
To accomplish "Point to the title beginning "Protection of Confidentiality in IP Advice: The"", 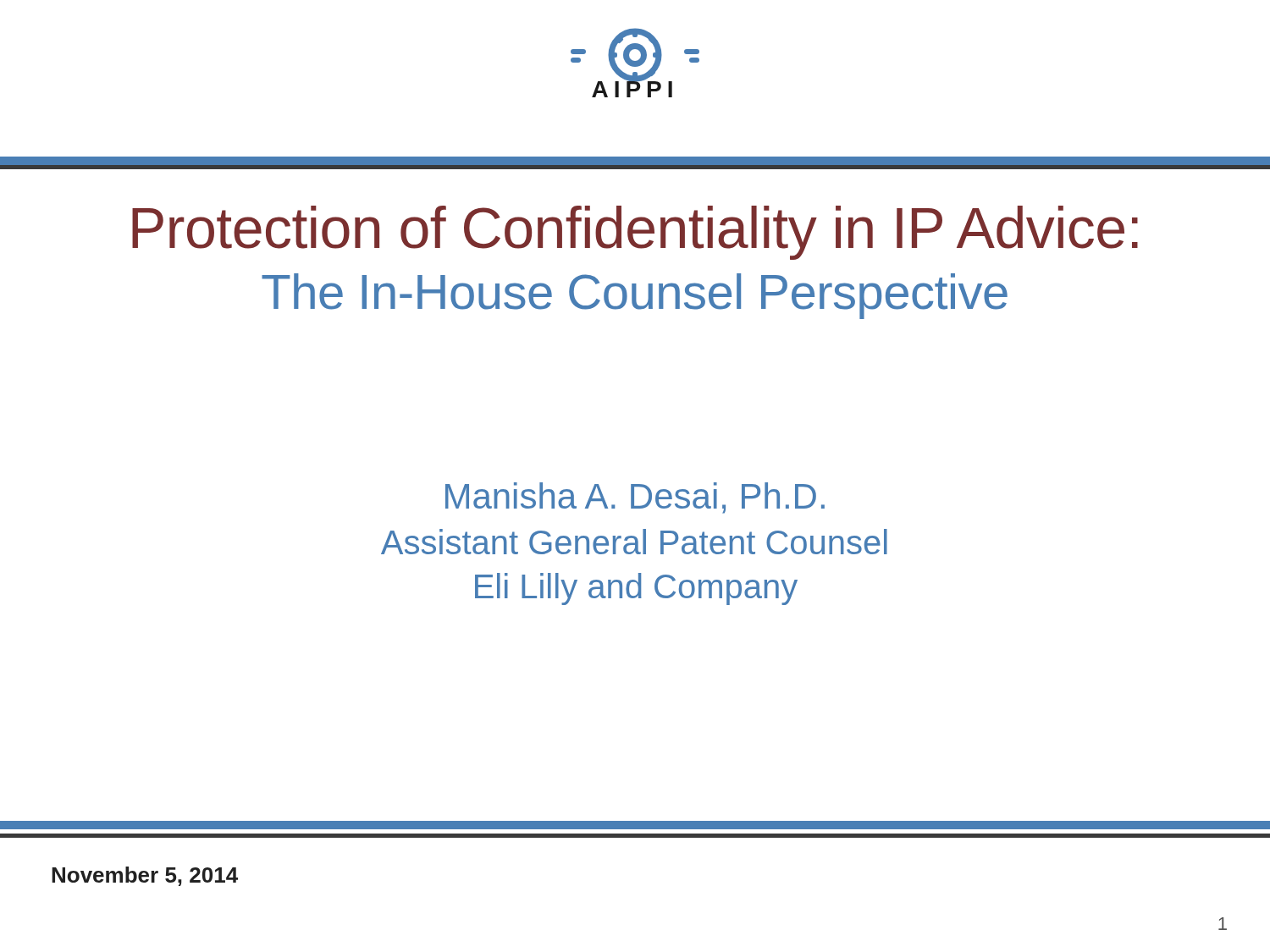I will click(635, 258).
